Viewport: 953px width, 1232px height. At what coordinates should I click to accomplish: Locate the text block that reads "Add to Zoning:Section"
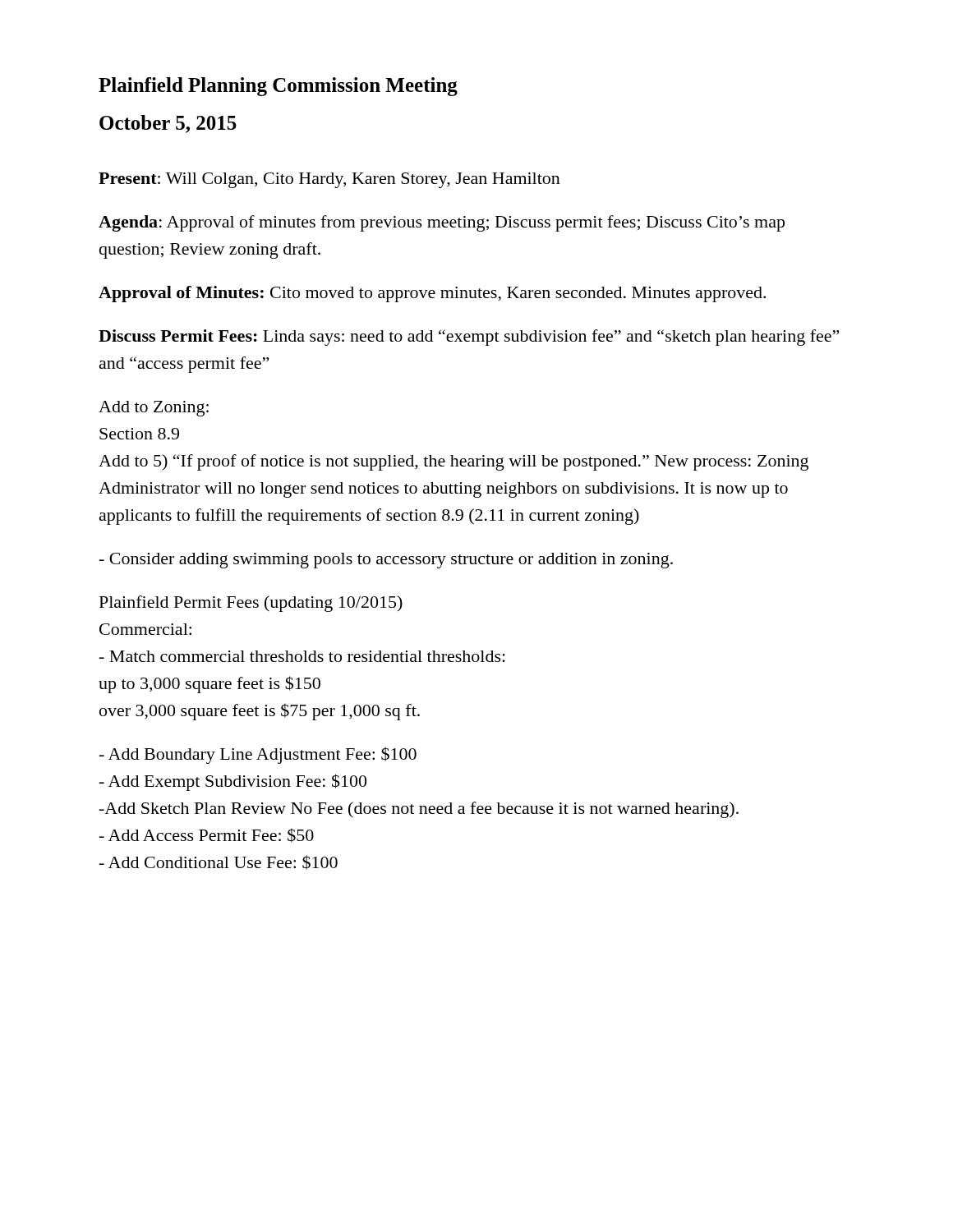454,460
